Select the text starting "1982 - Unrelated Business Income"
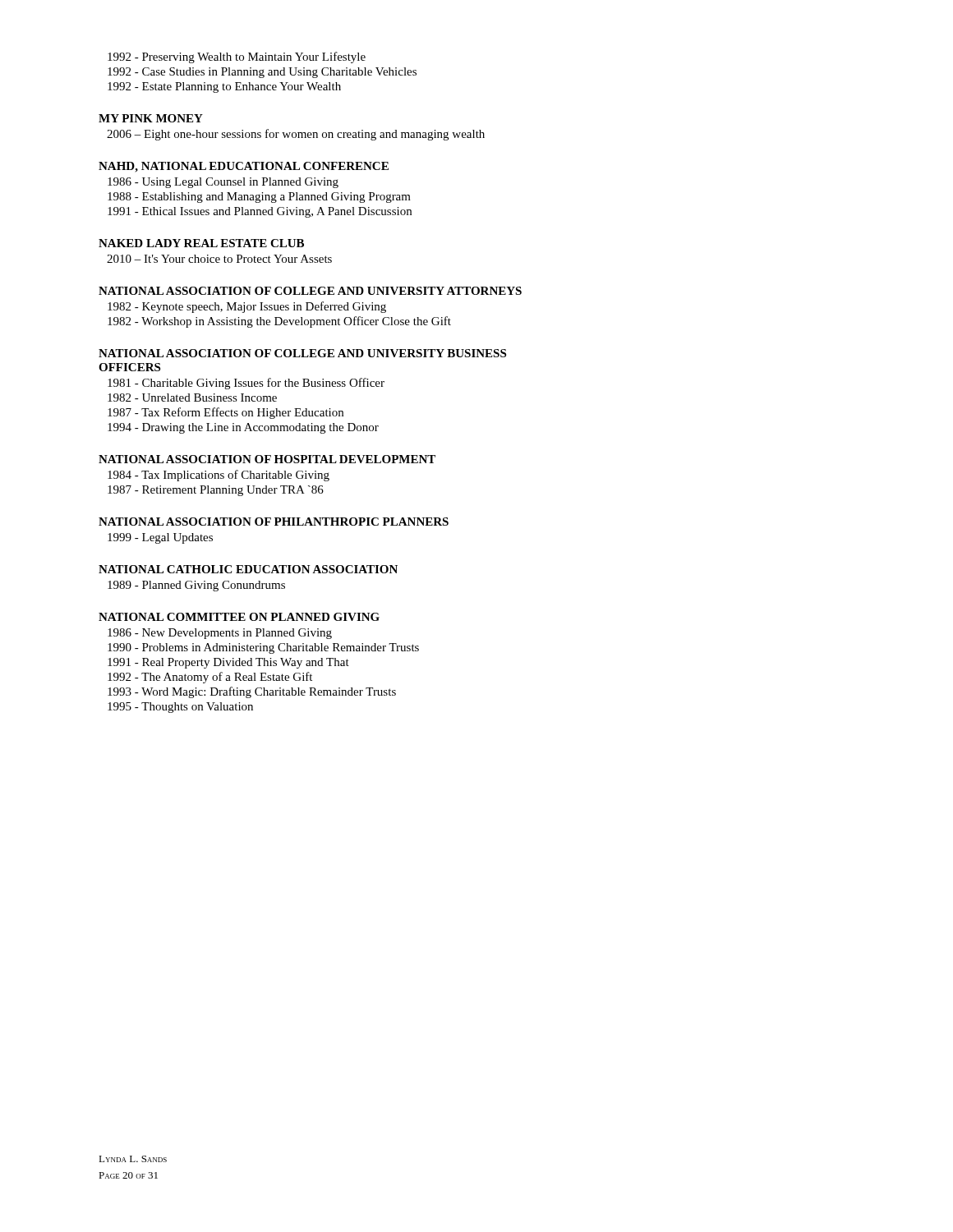Screen dimensions: 1232x953 (192, 398)
